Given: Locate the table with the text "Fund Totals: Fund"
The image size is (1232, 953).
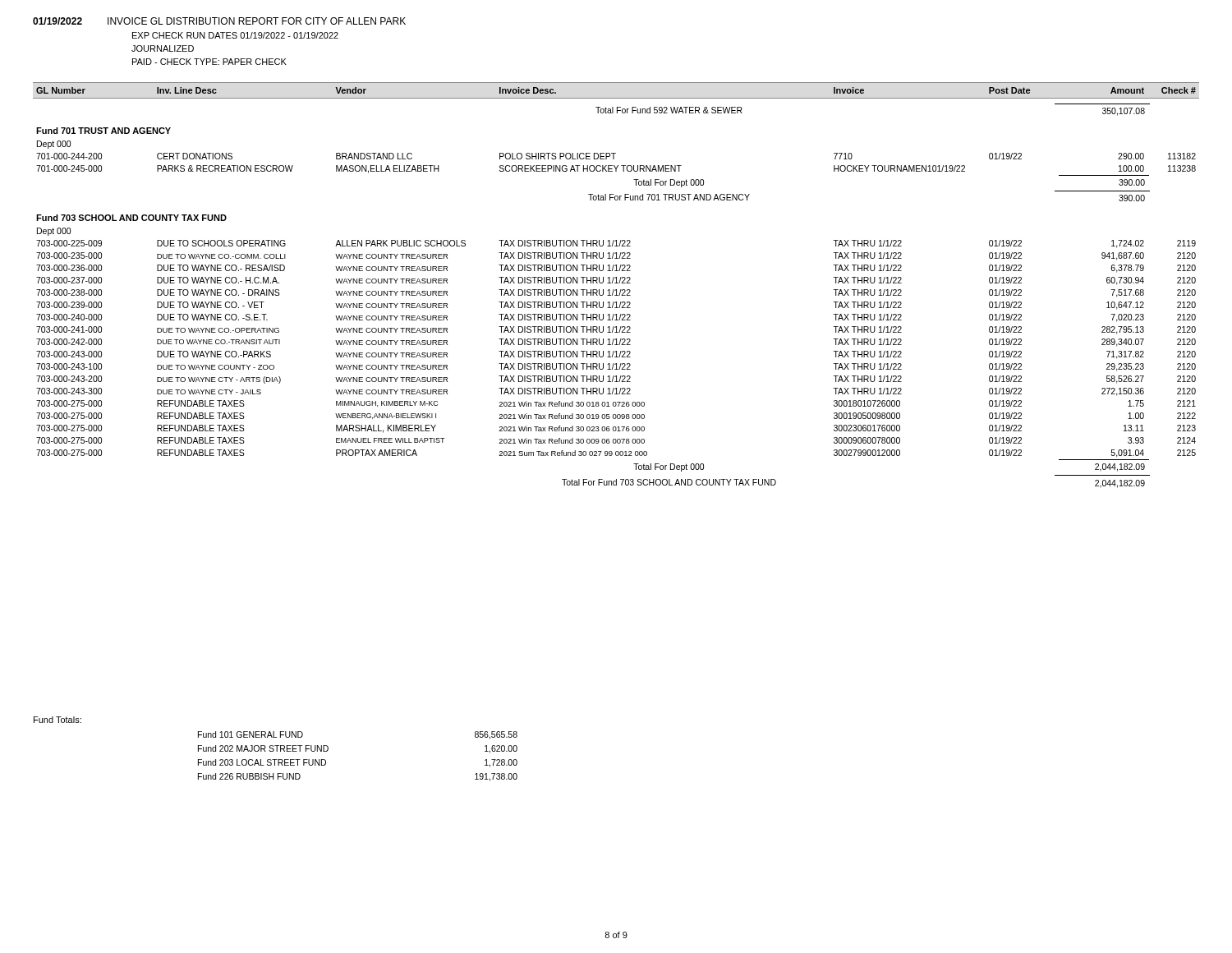Looking at the screenshot, I should pos(616,749).
